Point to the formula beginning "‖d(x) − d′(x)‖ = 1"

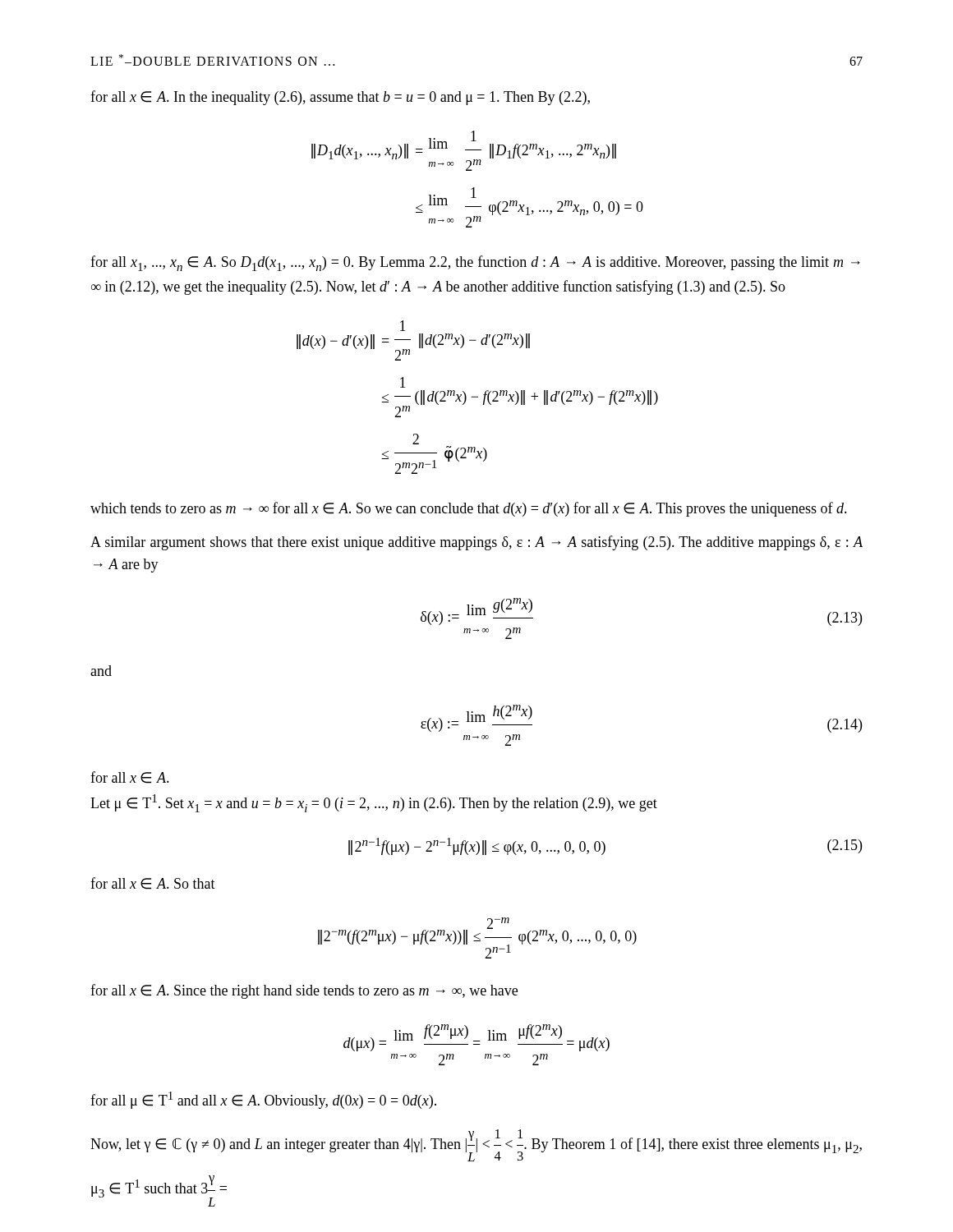click(476, 398)
